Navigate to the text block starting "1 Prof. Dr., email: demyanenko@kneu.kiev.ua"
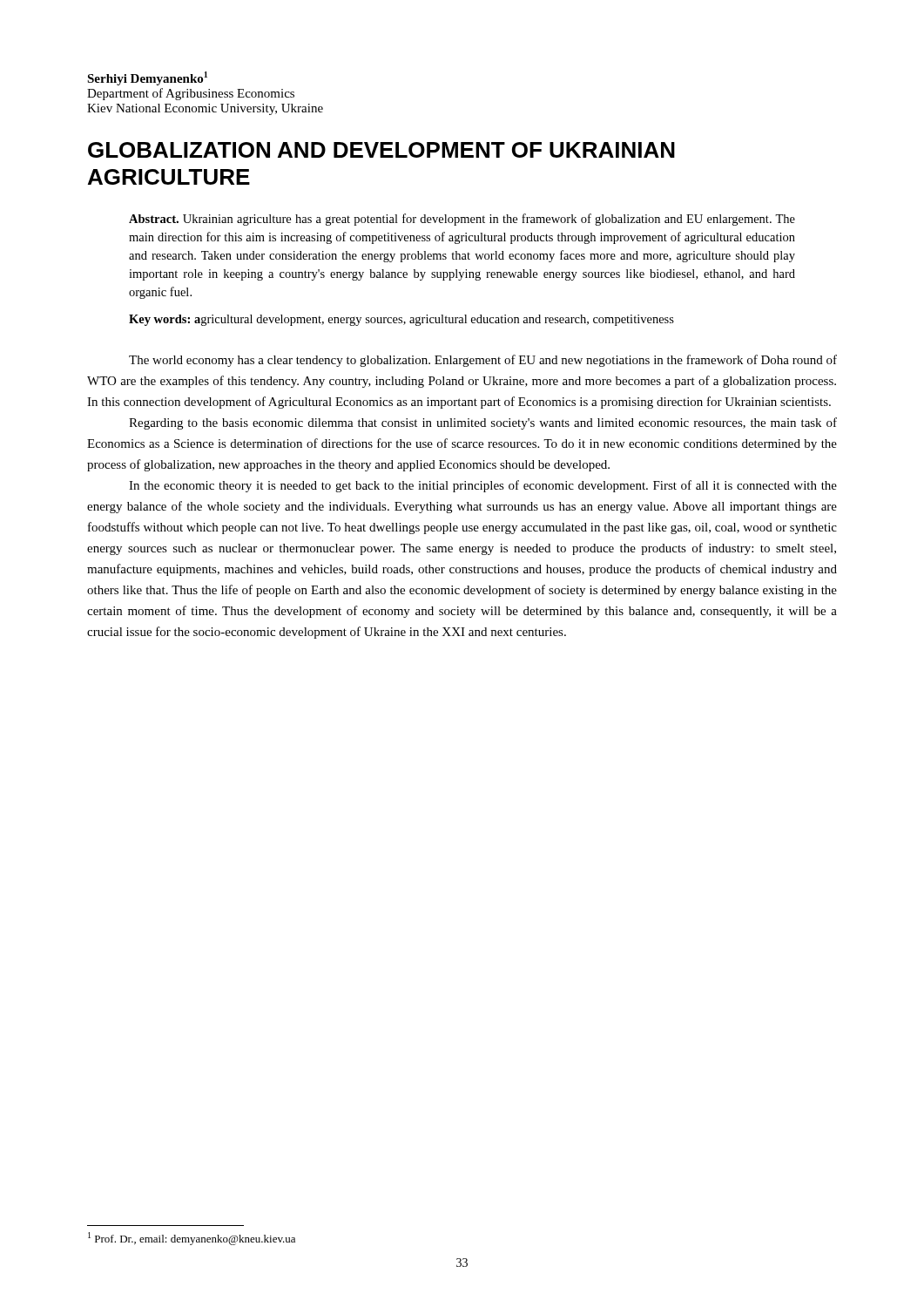The width and height of the screenshot is (924, 1307). pyautogui.click(x=191, y=1238)
